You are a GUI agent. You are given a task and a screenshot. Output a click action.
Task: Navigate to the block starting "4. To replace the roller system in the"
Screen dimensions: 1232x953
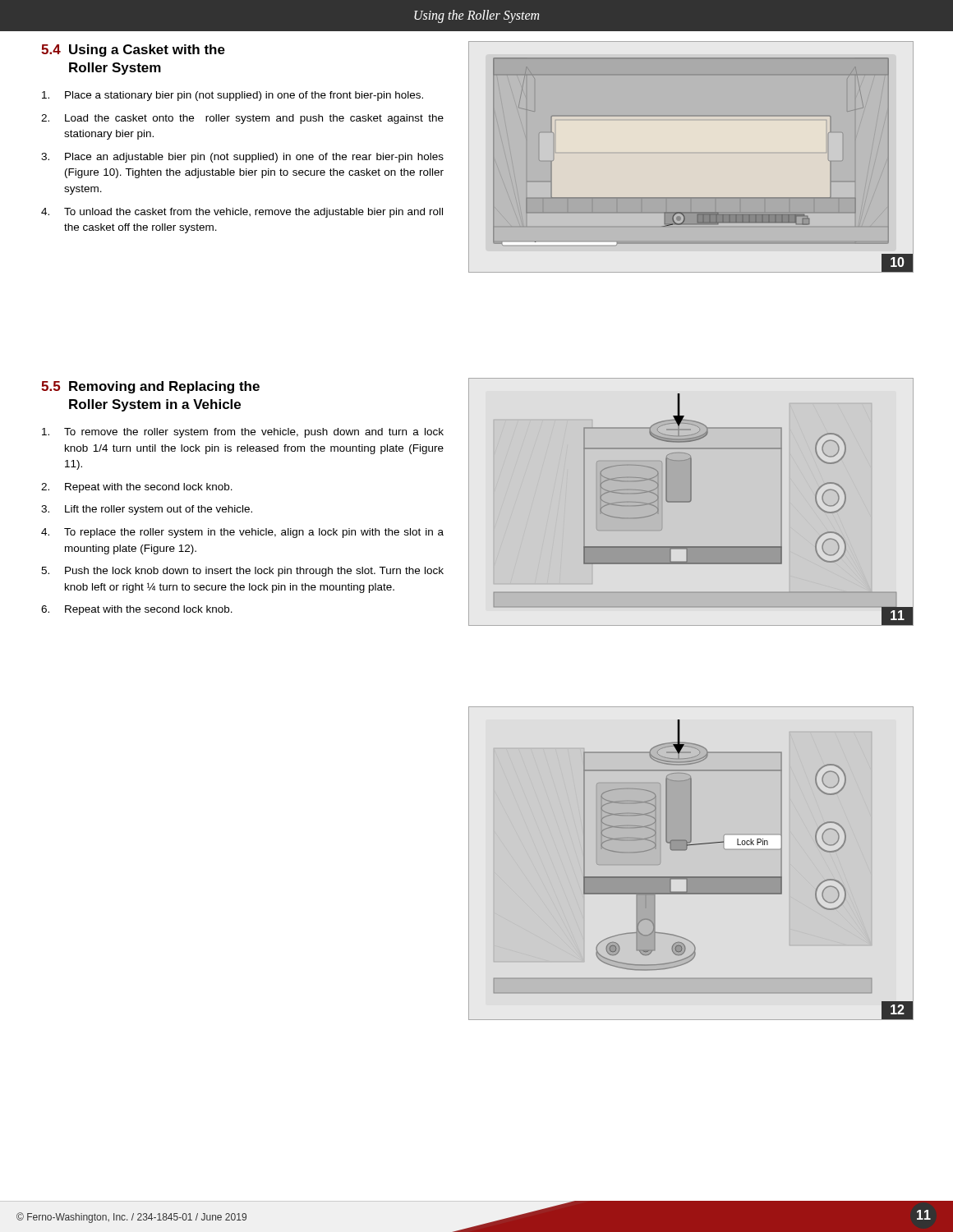(242, 540)
